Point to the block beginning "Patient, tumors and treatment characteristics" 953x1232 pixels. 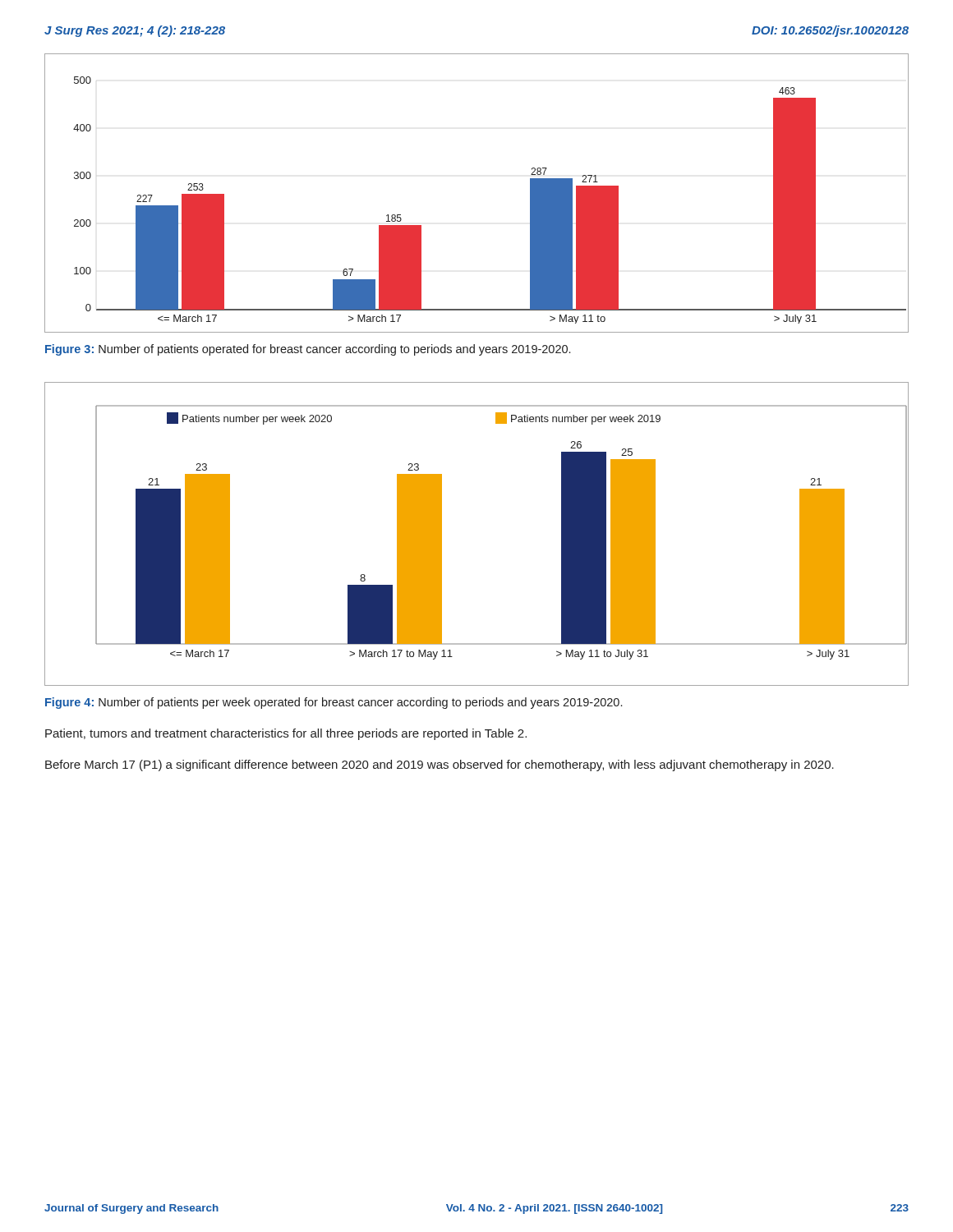click(x=286, y=733)
